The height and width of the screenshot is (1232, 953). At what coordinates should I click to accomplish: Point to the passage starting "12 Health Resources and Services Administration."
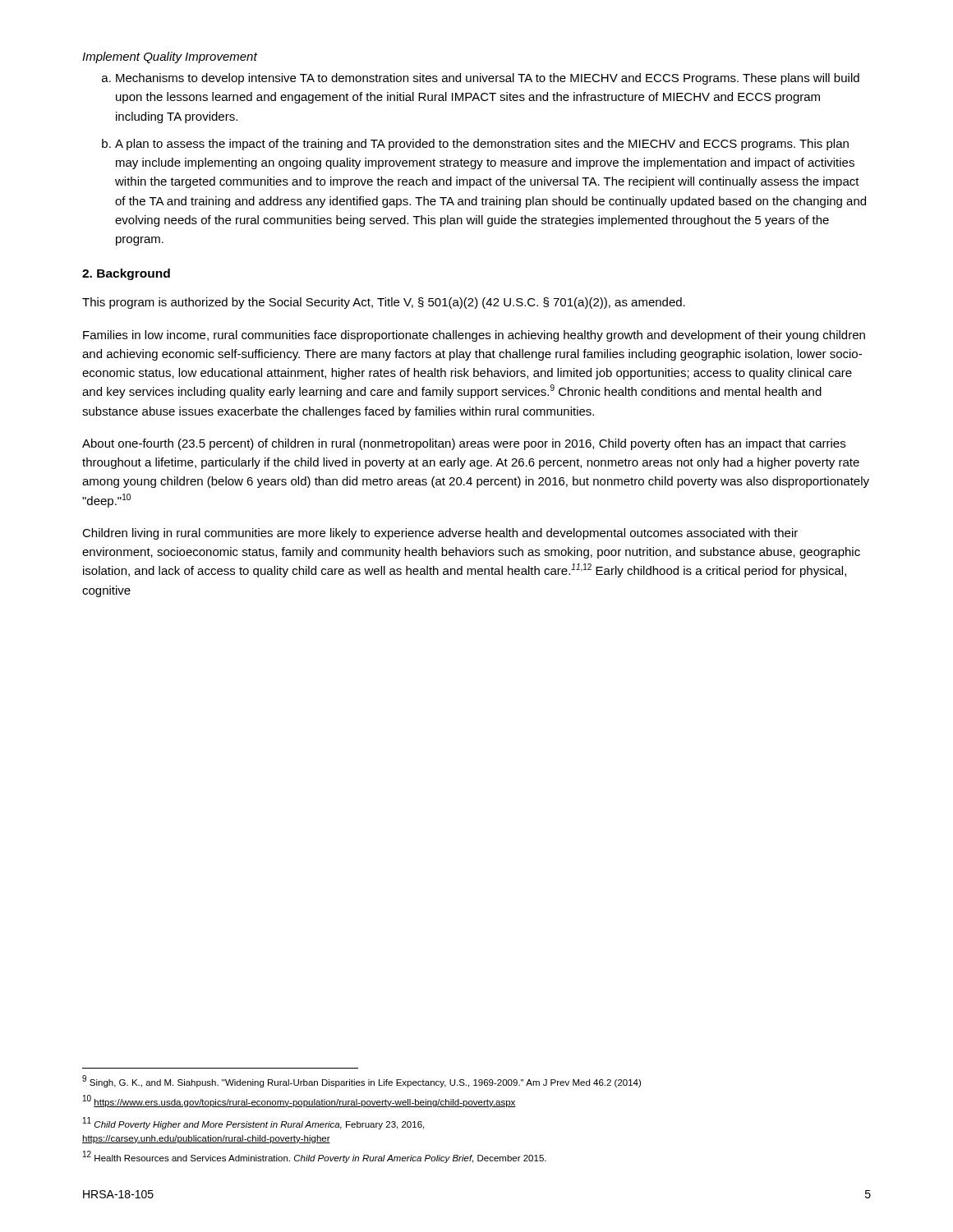pyautogui.click(x=314, y=1156)
